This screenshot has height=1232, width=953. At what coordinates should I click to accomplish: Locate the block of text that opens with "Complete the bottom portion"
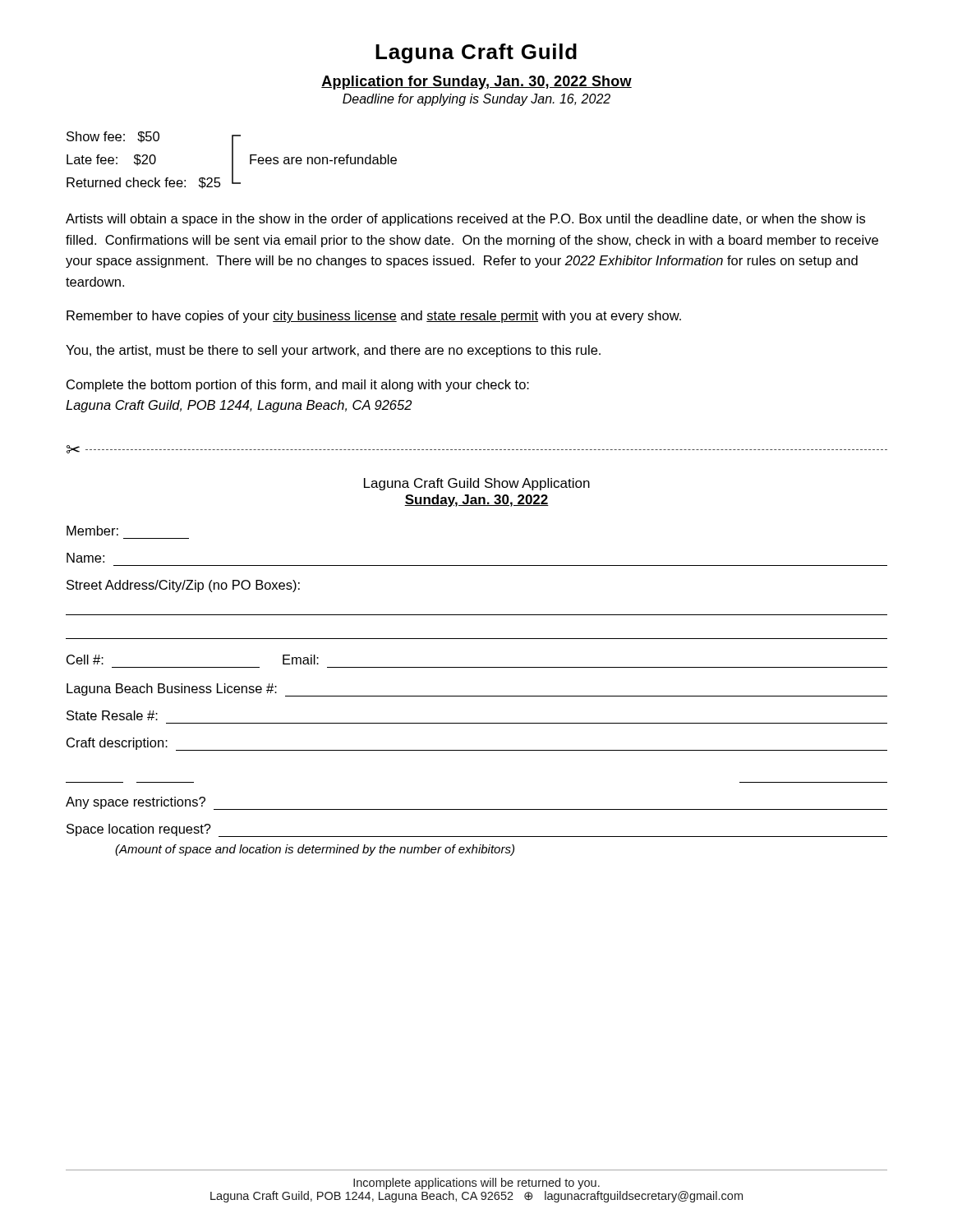click(298, 394)
